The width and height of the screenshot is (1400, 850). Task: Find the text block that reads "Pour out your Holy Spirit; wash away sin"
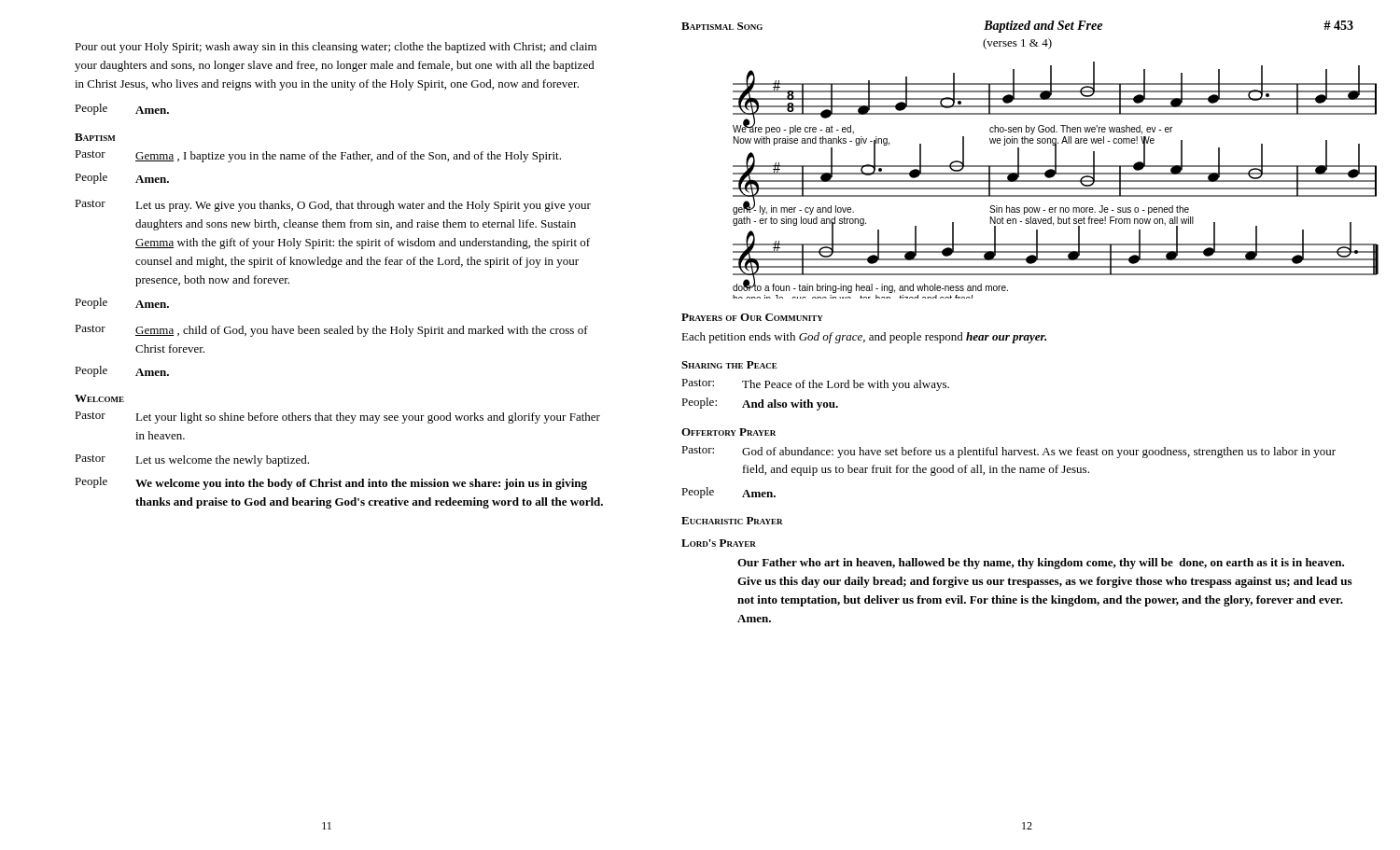coord(336,65)
